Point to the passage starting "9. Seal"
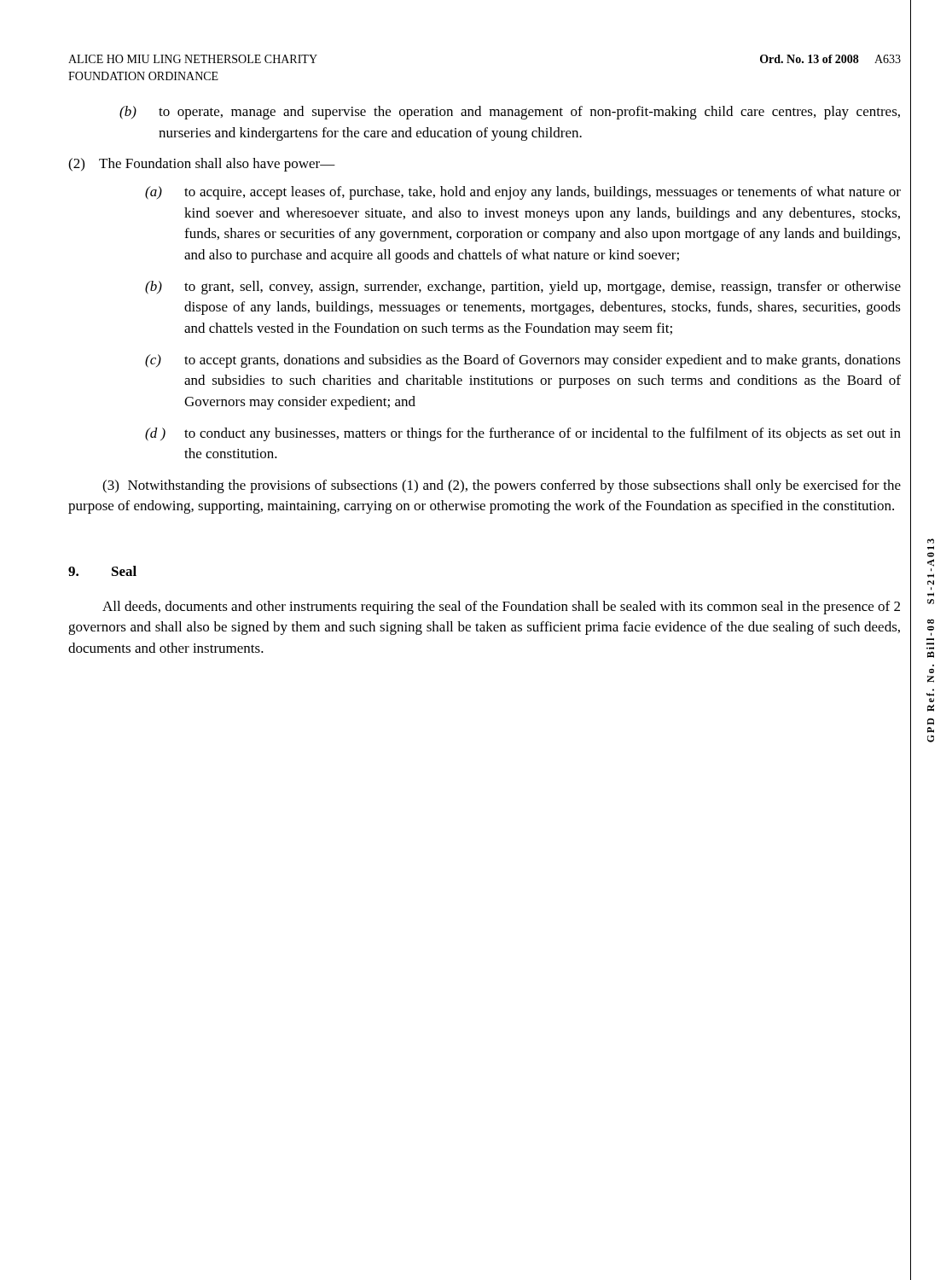This screenshot has width=952, height=1280. [102, 572]
